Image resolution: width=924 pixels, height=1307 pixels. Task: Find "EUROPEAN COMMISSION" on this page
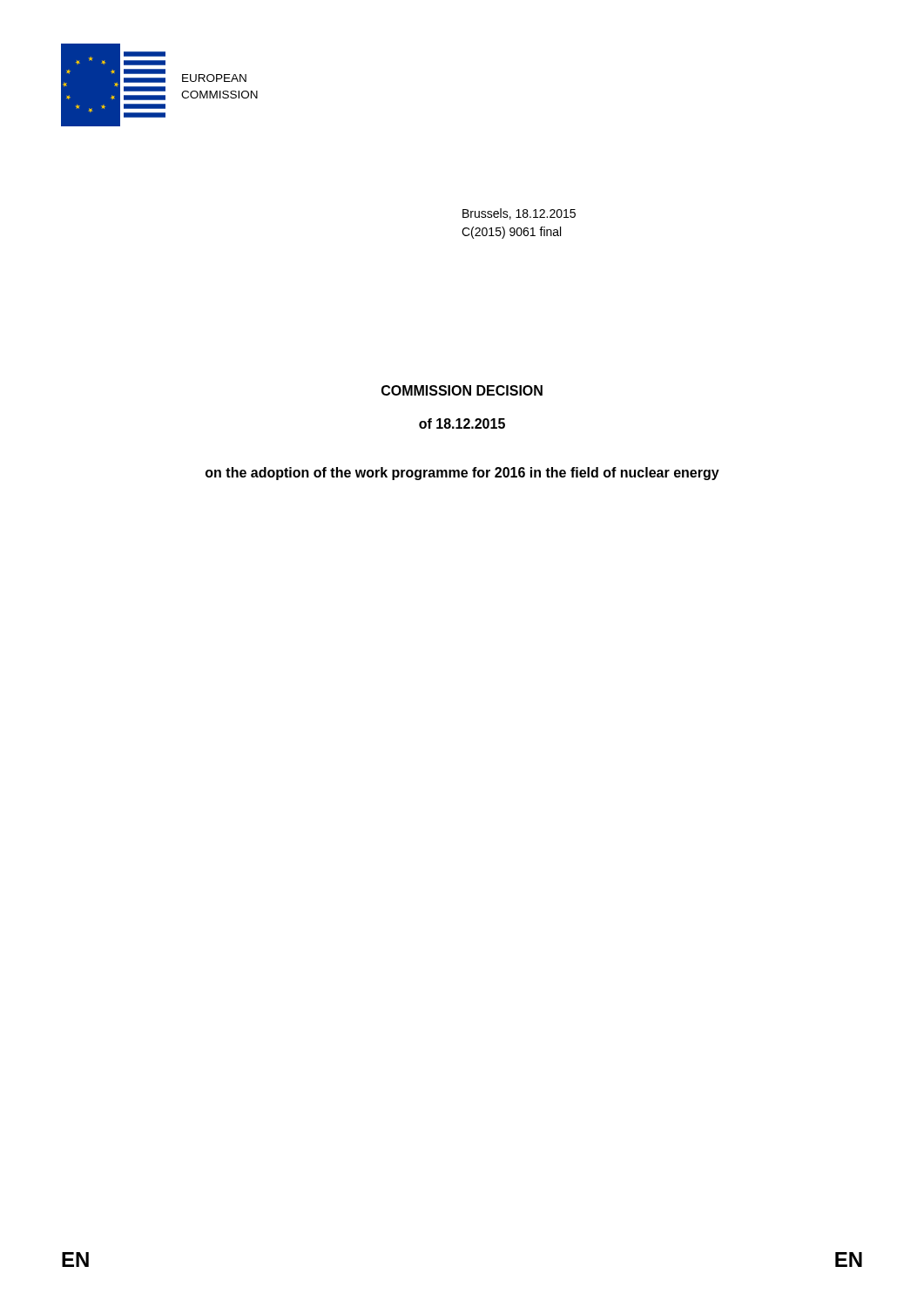tap(220, 86)
